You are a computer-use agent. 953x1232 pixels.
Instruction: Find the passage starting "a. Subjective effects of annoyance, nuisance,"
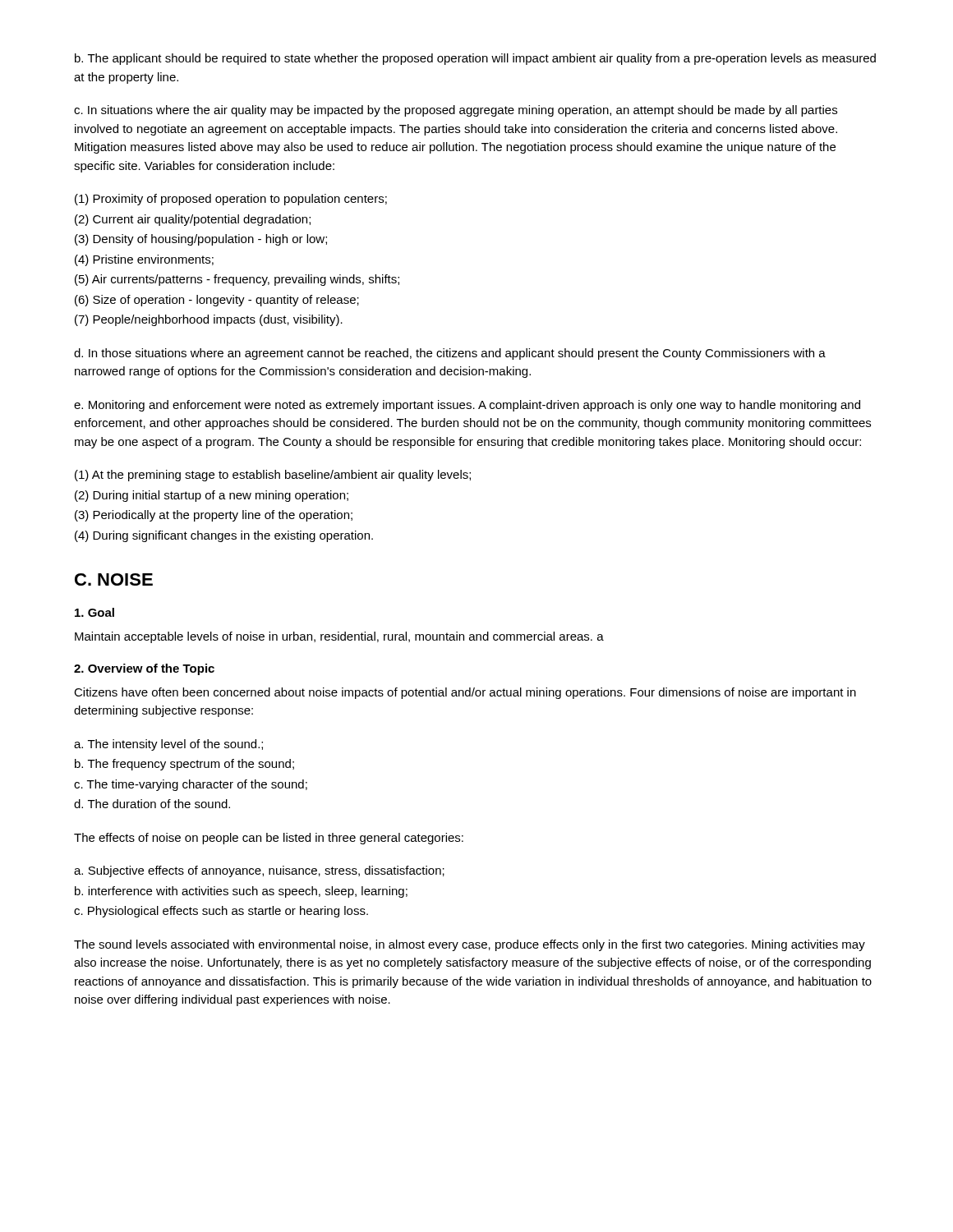(x=259, y=870)
